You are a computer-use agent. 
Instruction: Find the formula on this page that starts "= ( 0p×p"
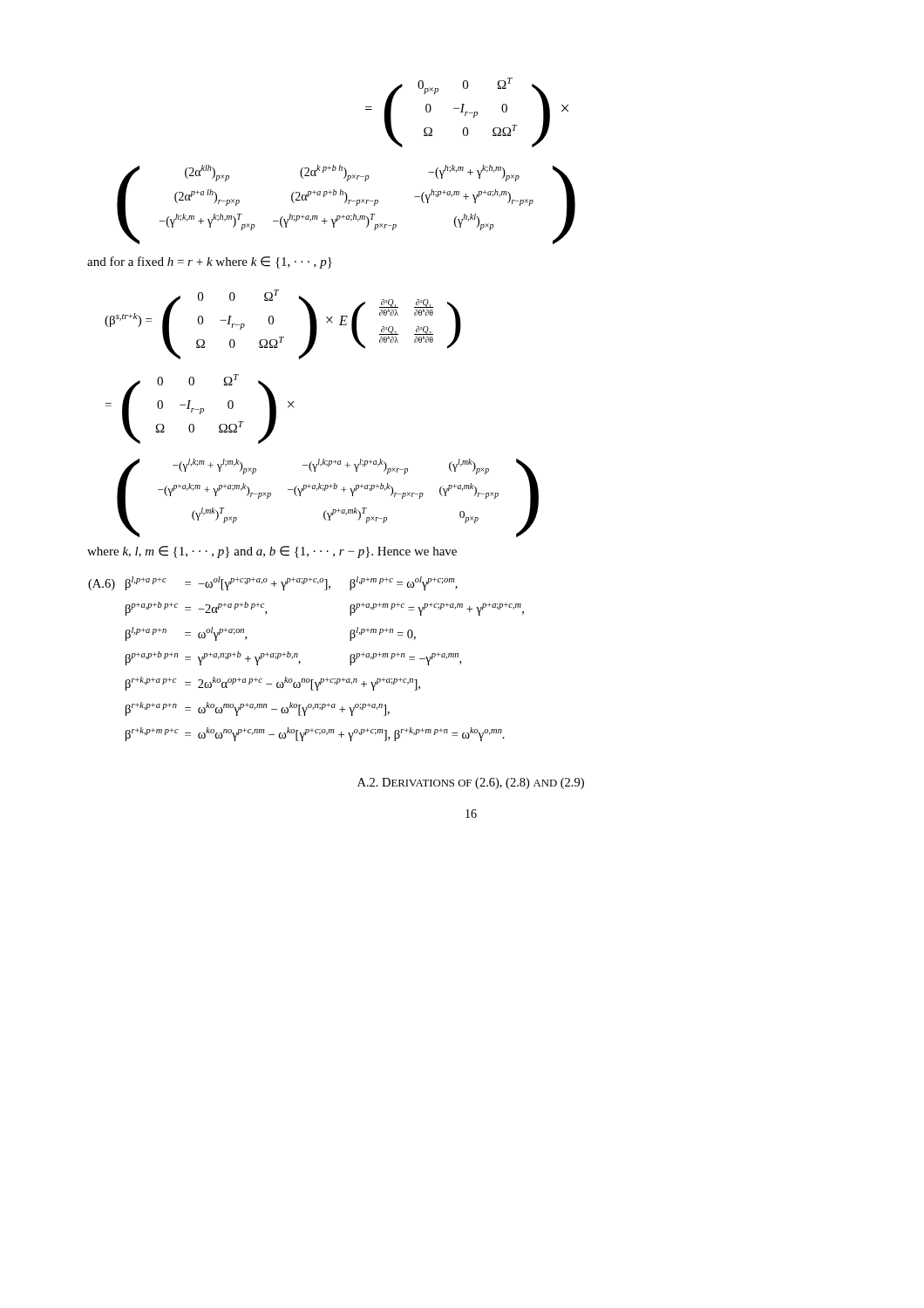coord(471,154)
